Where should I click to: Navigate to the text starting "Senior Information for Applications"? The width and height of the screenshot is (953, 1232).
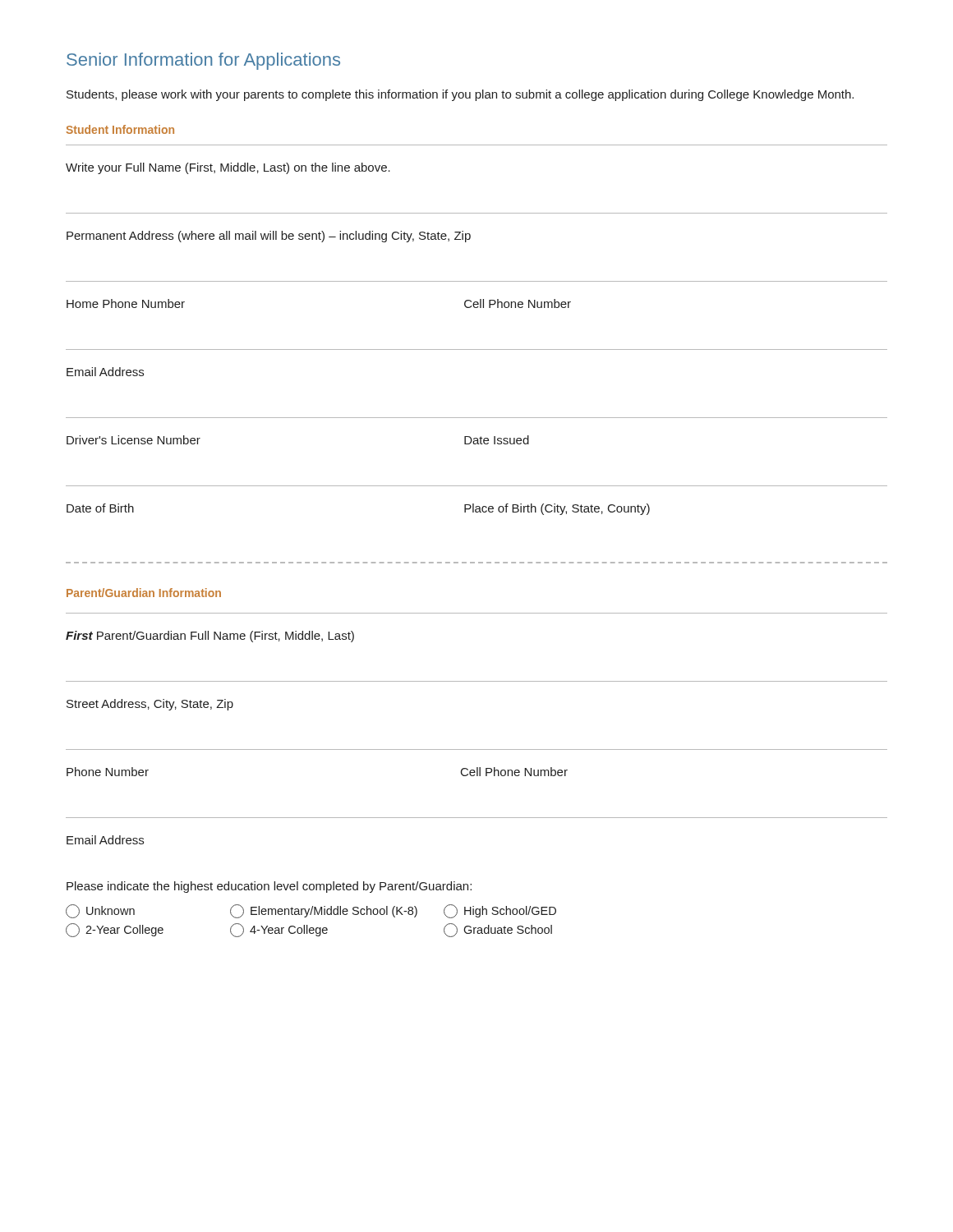pyautogui.click(x=203, y=60)
